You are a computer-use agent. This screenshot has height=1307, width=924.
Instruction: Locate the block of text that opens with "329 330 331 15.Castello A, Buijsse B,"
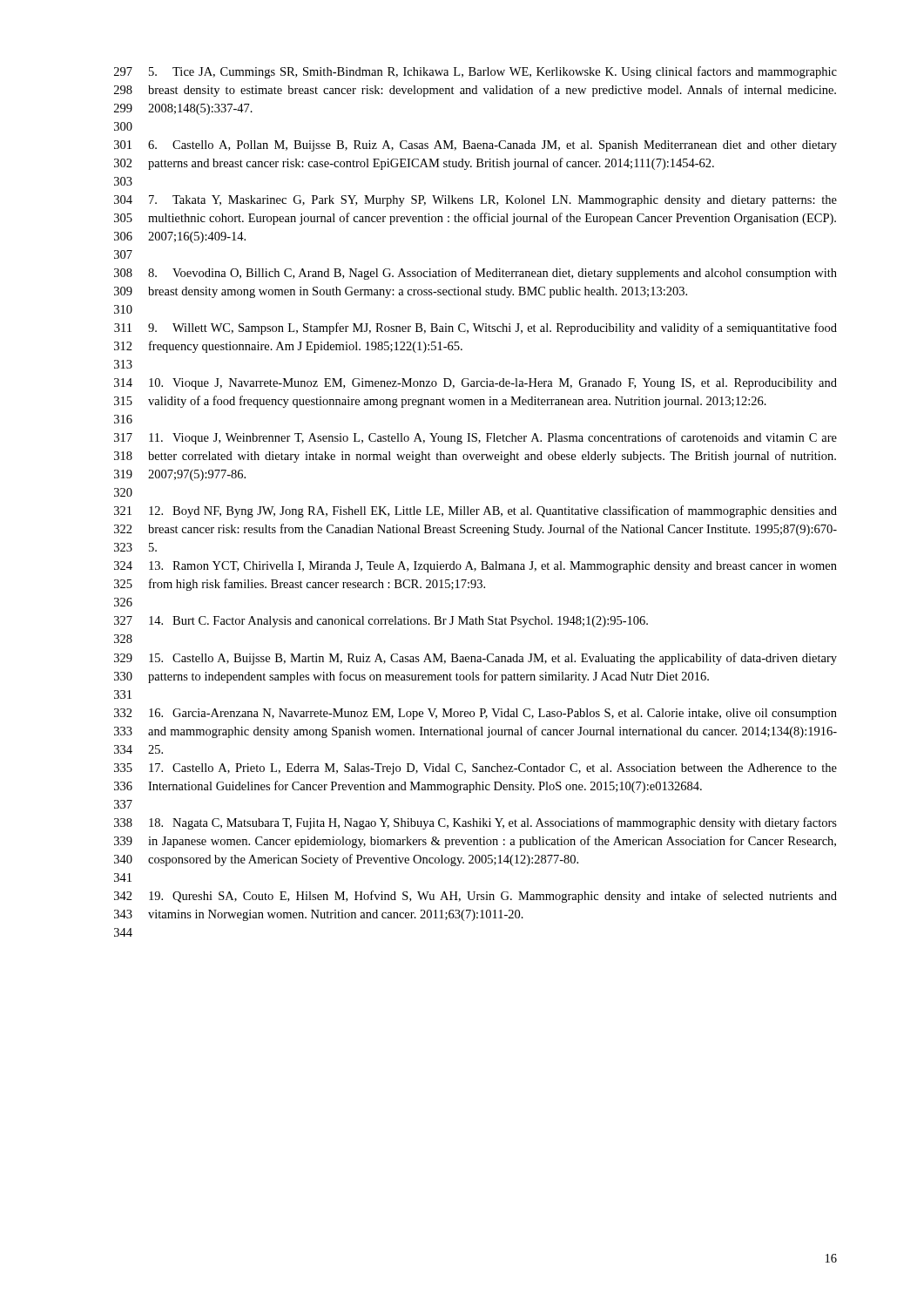[462, 676]
